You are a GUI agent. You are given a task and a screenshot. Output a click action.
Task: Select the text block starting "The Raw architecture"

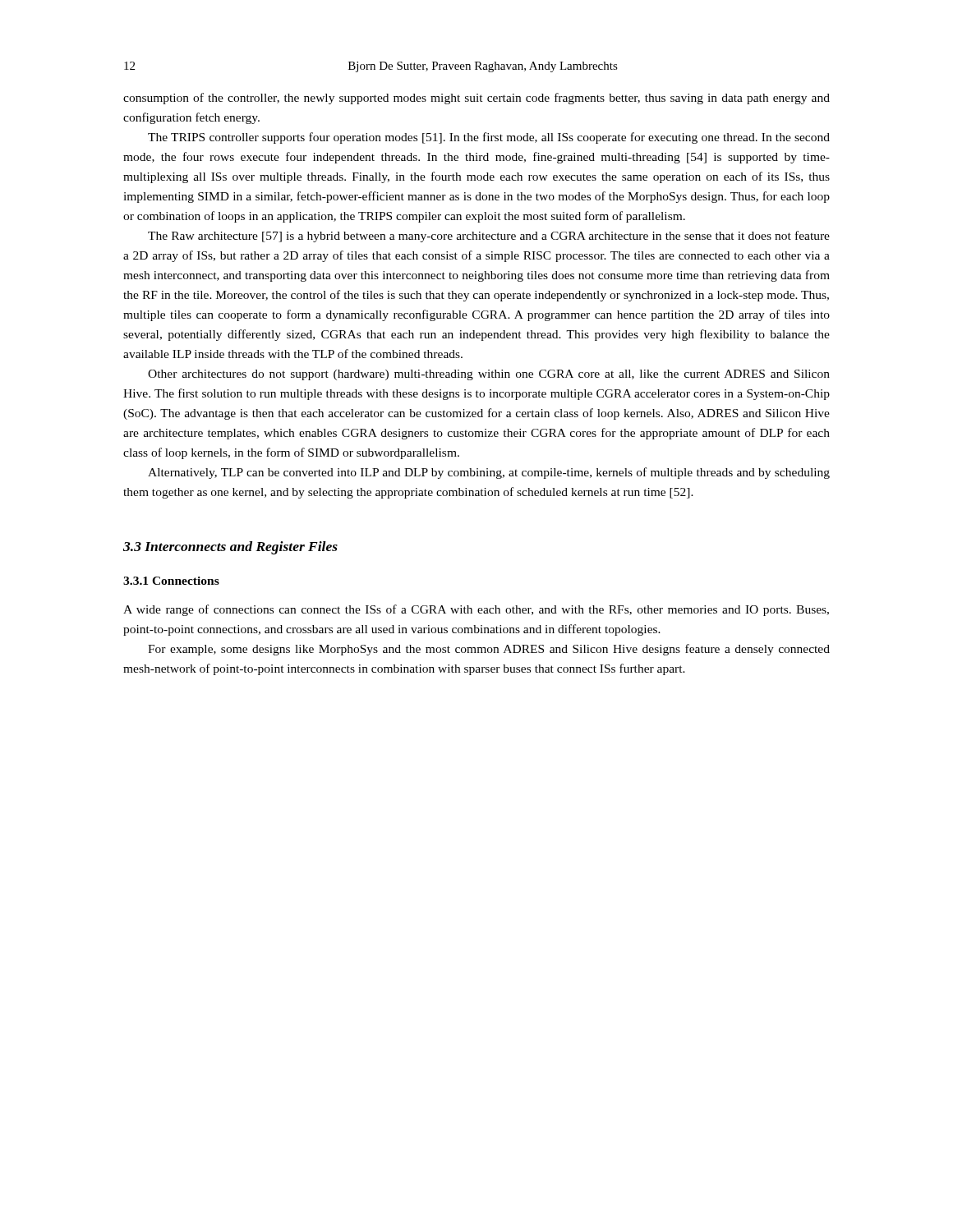point(476,295)
